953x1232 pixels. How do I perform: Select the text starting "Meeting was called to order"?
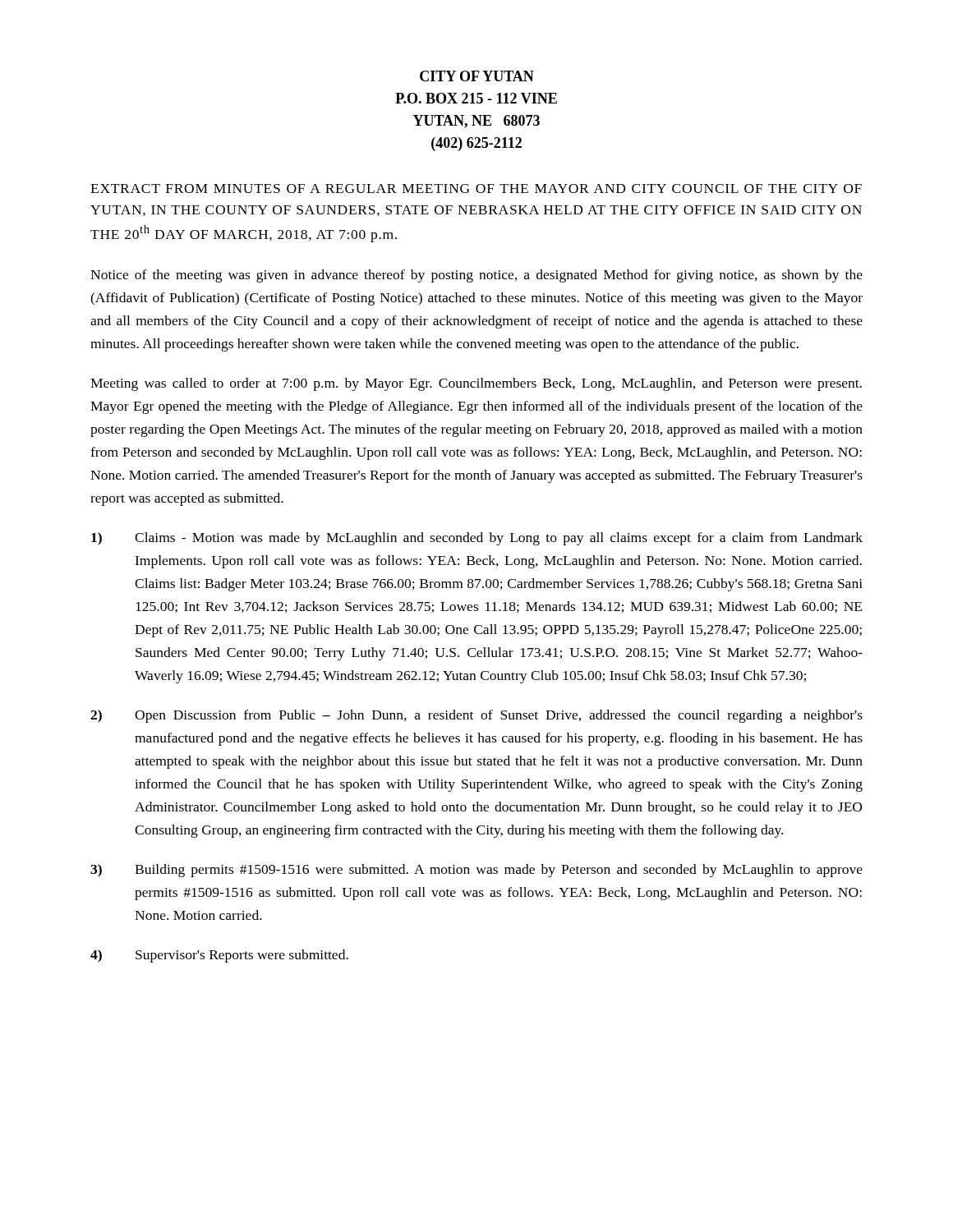[476, 440]
